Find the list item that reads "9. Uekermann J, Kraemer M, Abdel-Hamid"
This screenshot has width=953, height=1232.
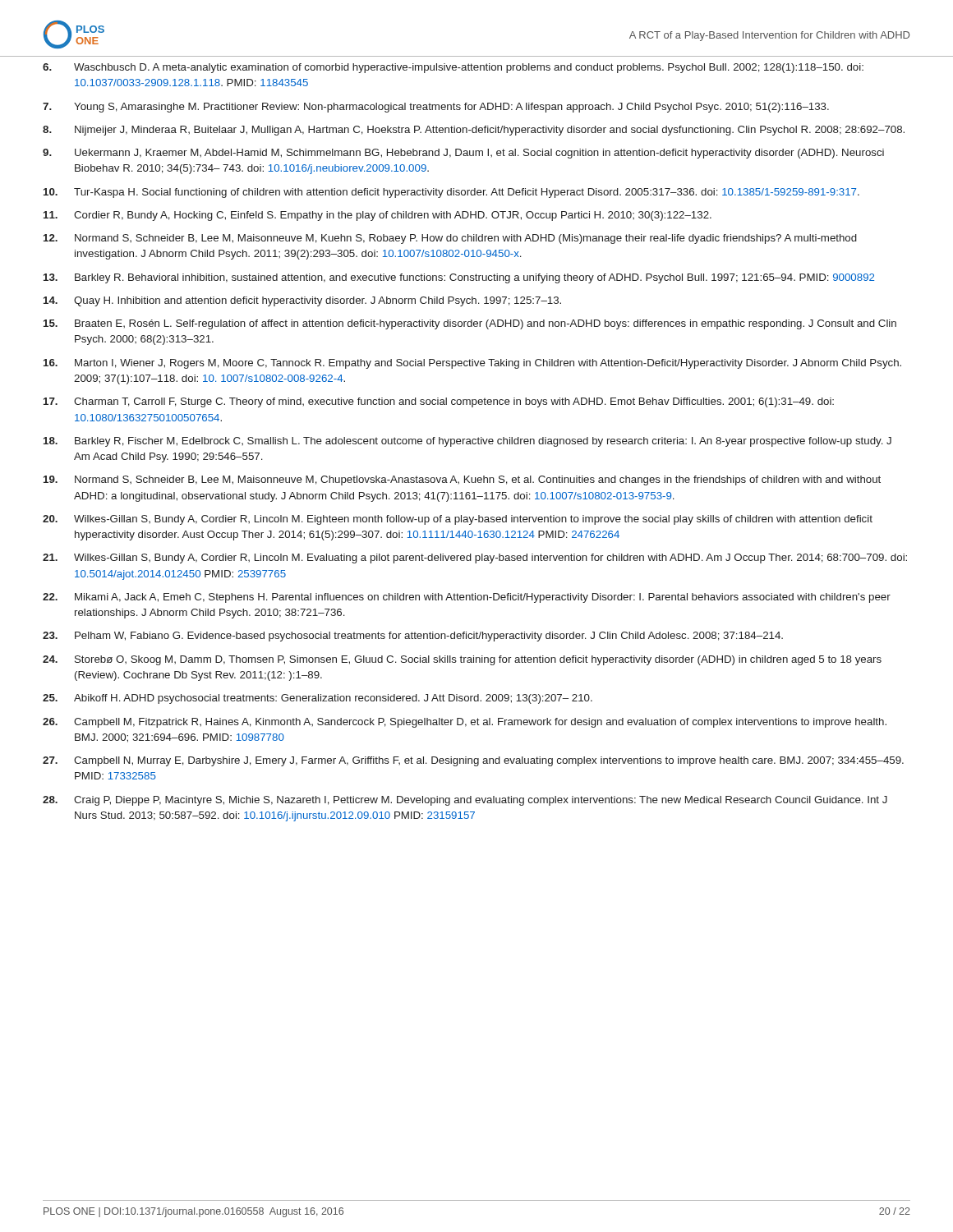(476, 160)
